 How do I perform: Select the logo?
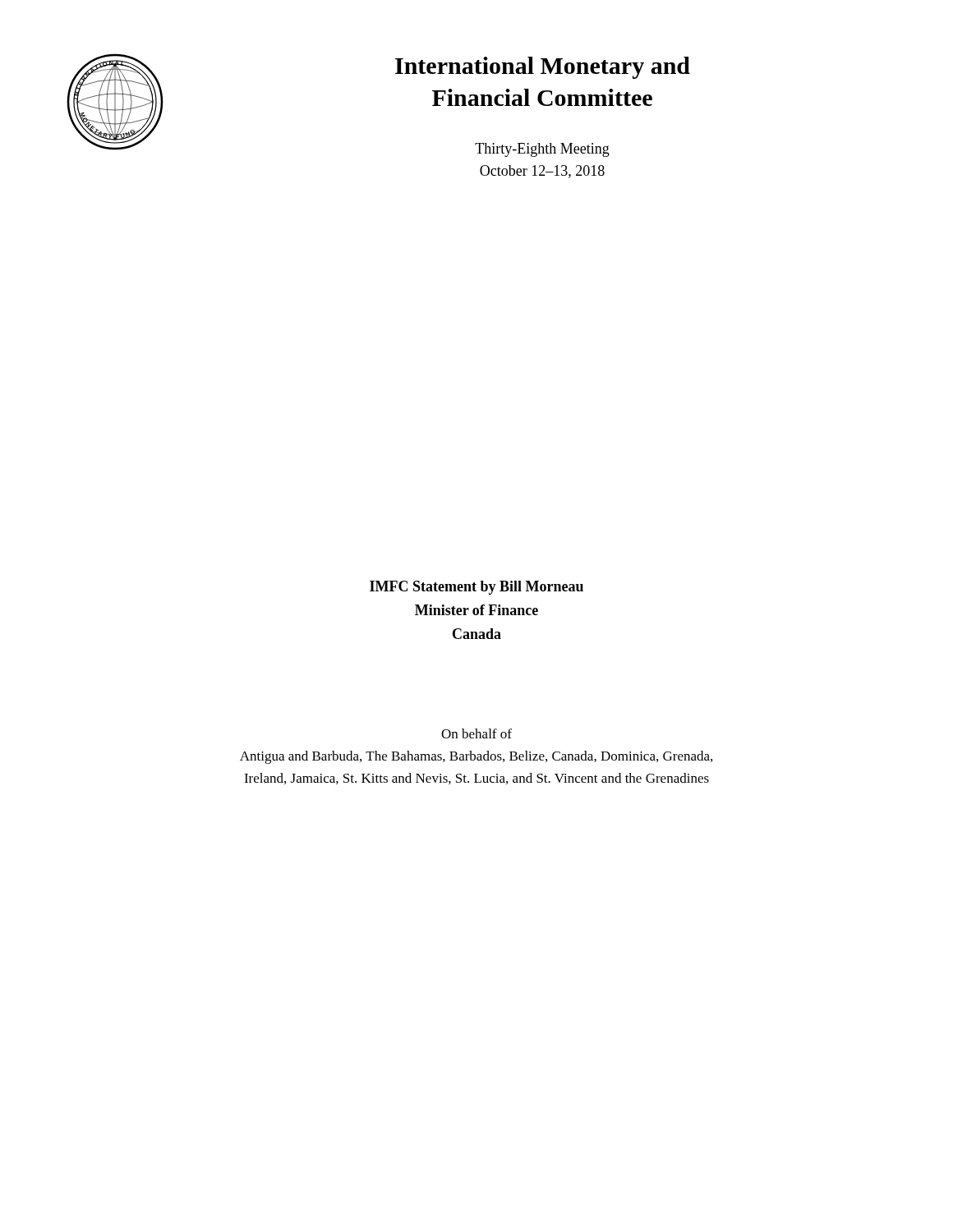119,103
